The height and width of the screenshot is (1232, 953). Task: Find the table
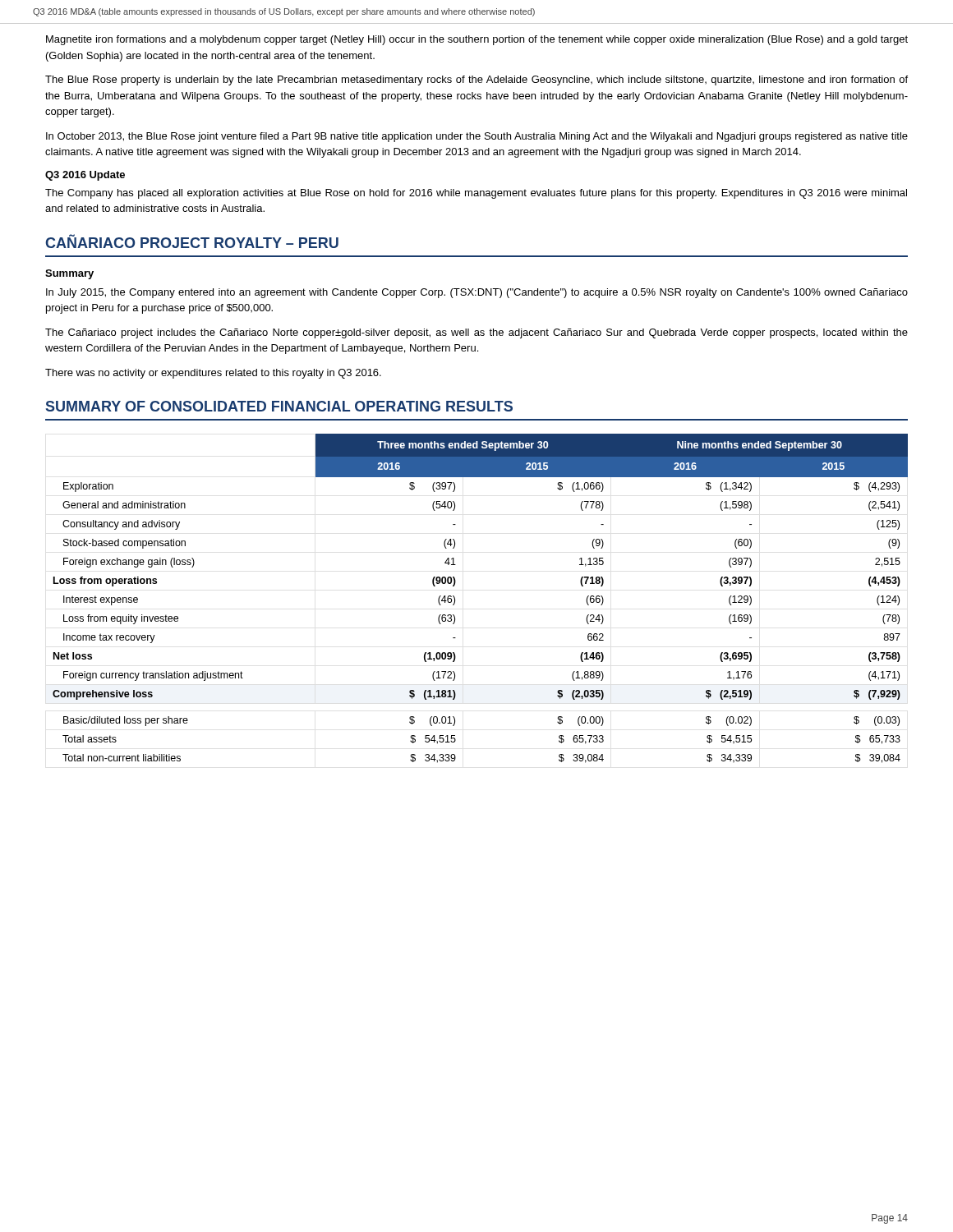pos(476,601)
